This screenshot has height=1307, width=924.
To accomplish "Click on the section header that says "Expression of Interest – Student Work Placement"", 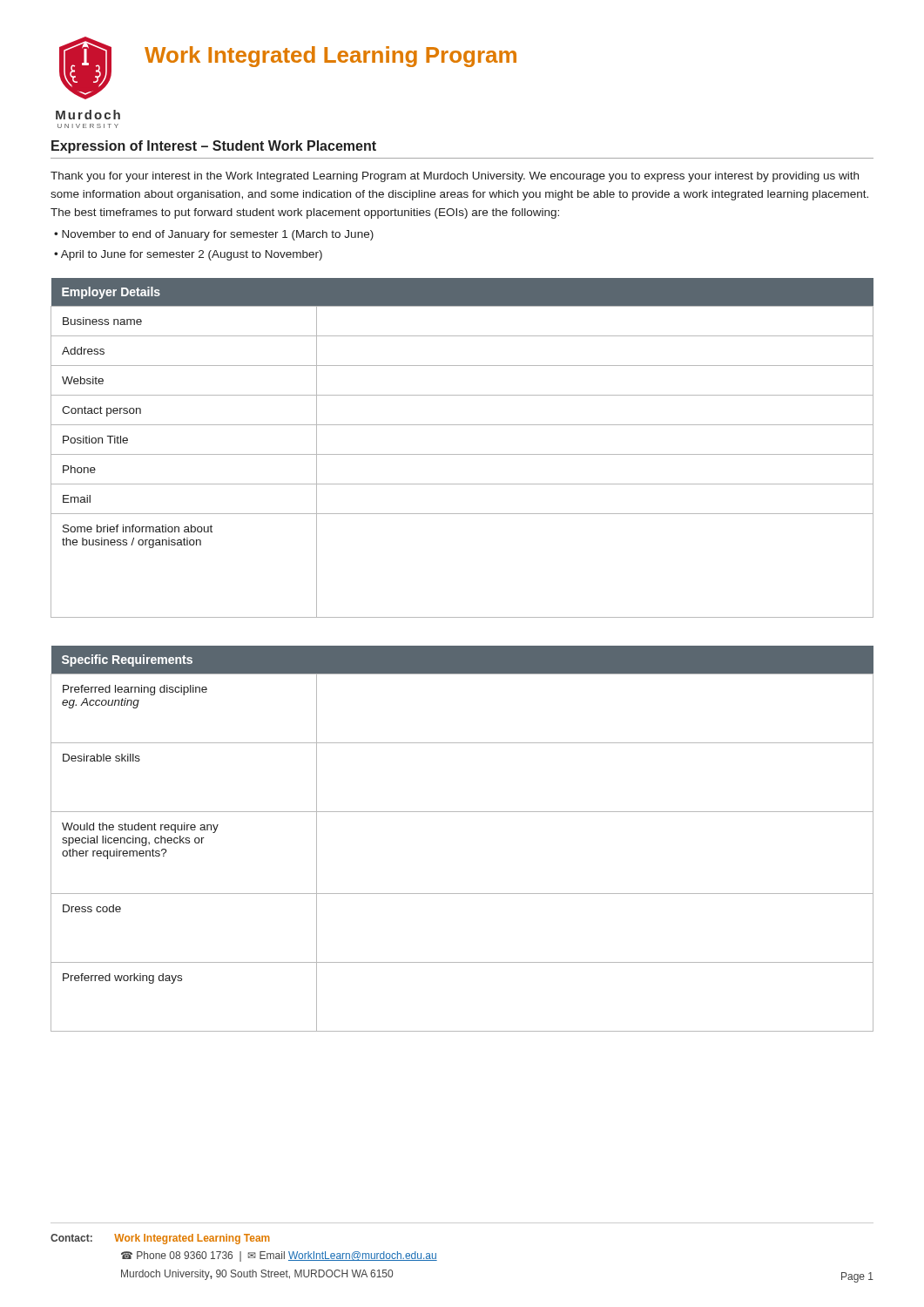I will pyautogui.click(x=213, y=146).
